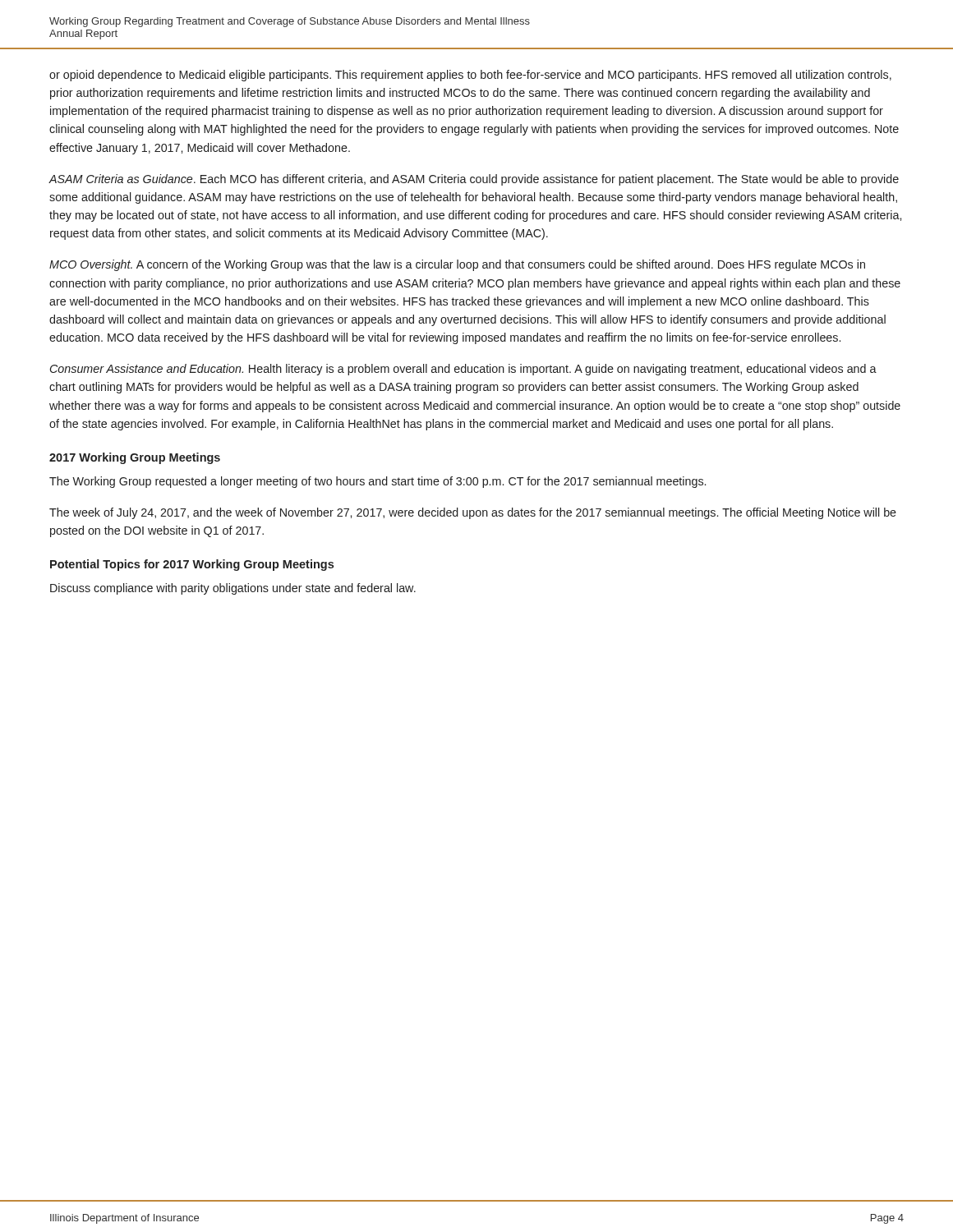953x1232 pixels.
Task: Click on the passage starting "Consumer Assistance and Education. Health literacy"
Action: tap(475, 396)
